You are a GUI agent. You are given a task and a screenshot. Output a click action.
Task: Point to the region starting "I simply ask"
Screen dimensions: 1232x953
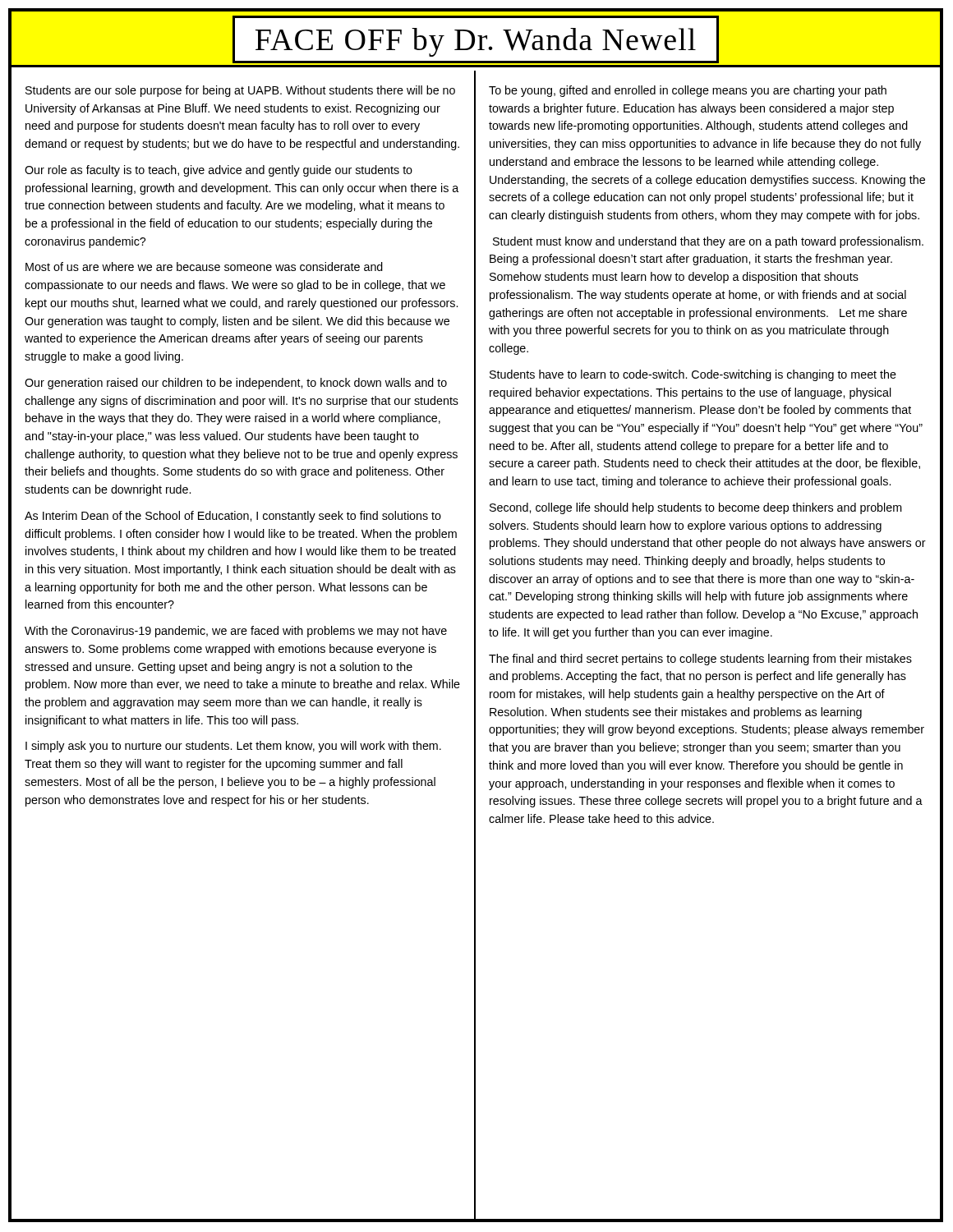point(243,774)
